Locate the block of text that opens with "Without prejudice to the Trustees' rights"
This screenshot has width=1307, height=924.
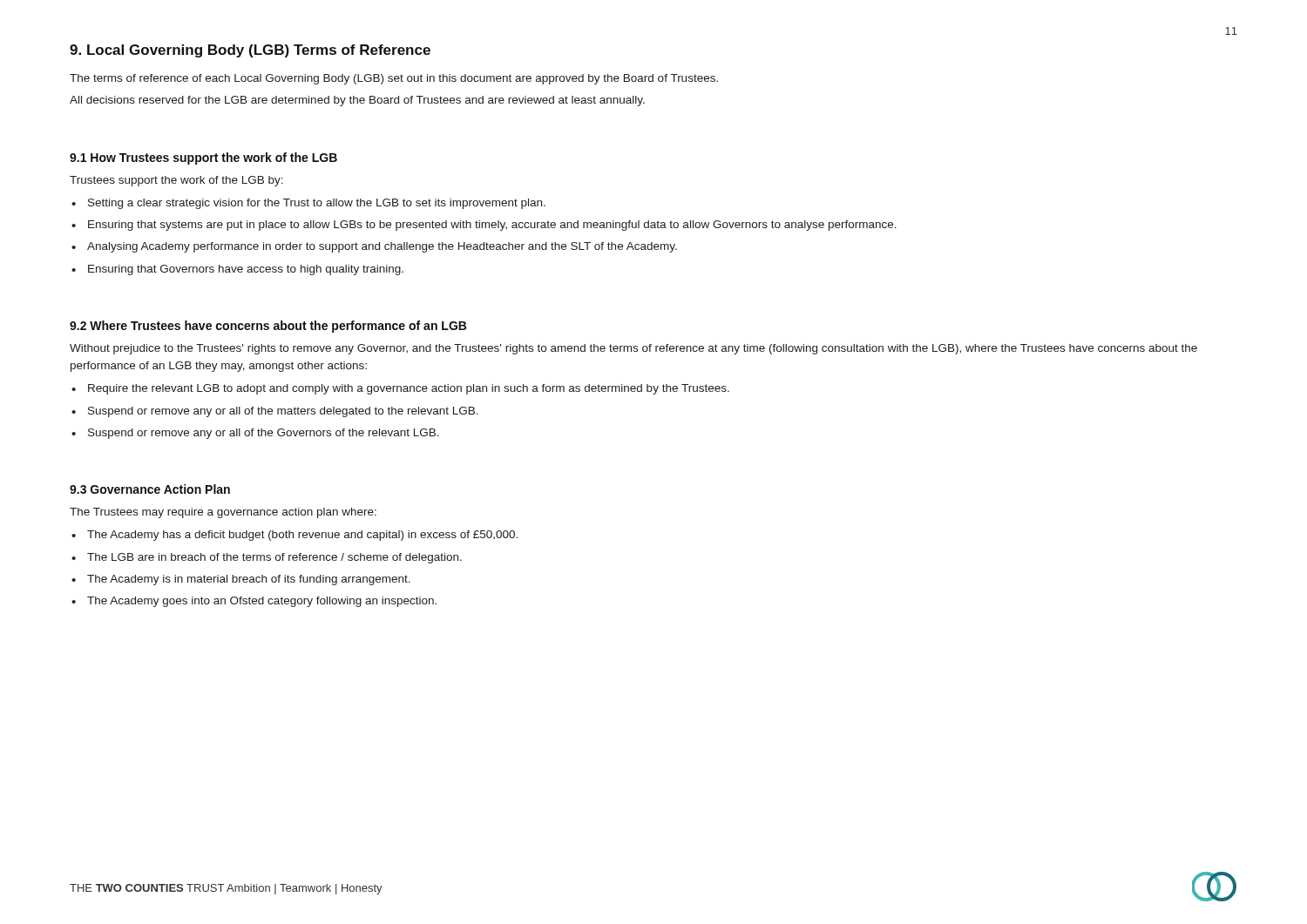[654, 357]
